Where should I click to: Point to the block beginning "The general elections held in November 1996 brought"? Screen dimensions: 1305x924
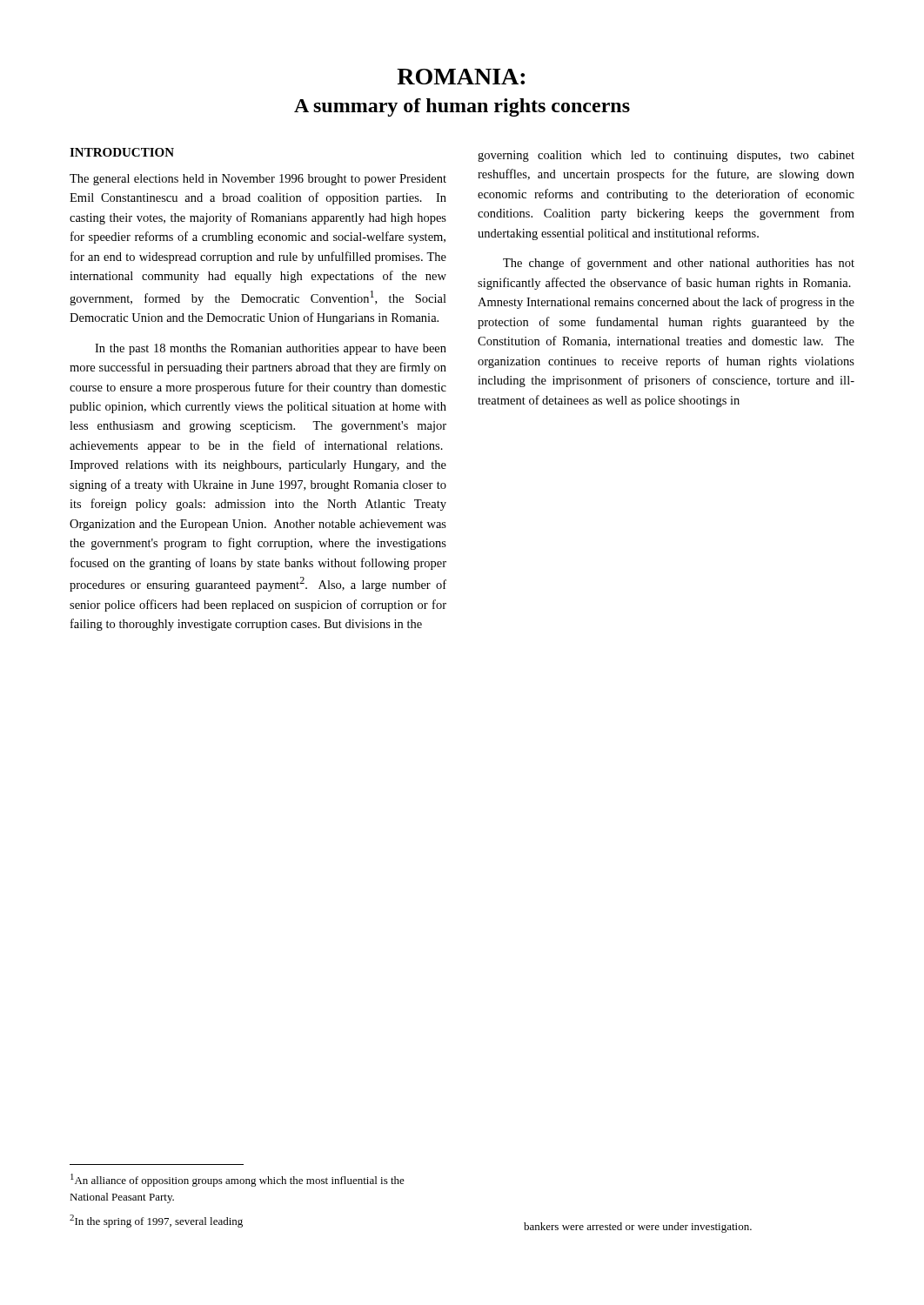[258, 401]
